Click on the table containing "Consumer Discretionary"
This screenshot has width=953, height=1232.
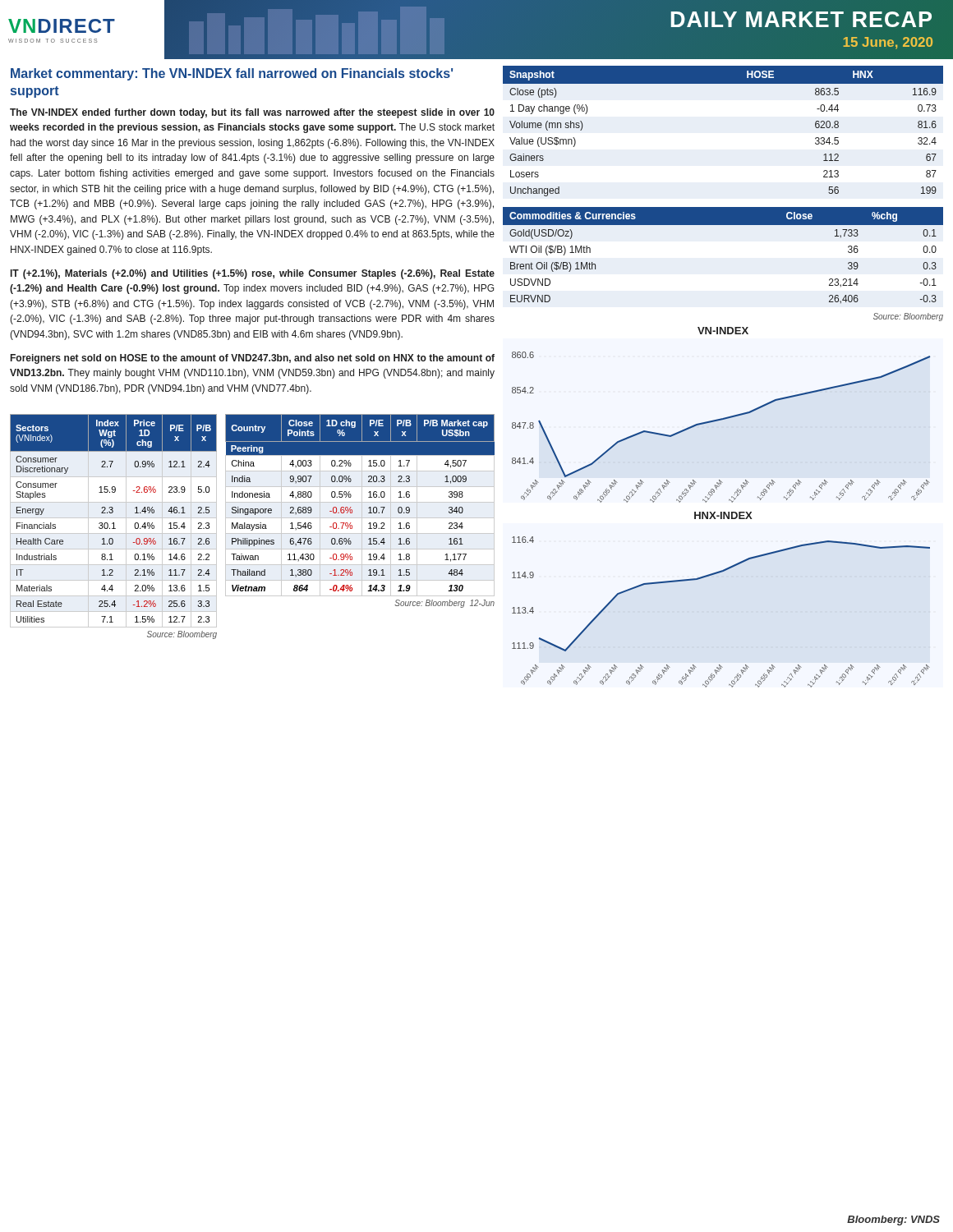click(113, 525)
